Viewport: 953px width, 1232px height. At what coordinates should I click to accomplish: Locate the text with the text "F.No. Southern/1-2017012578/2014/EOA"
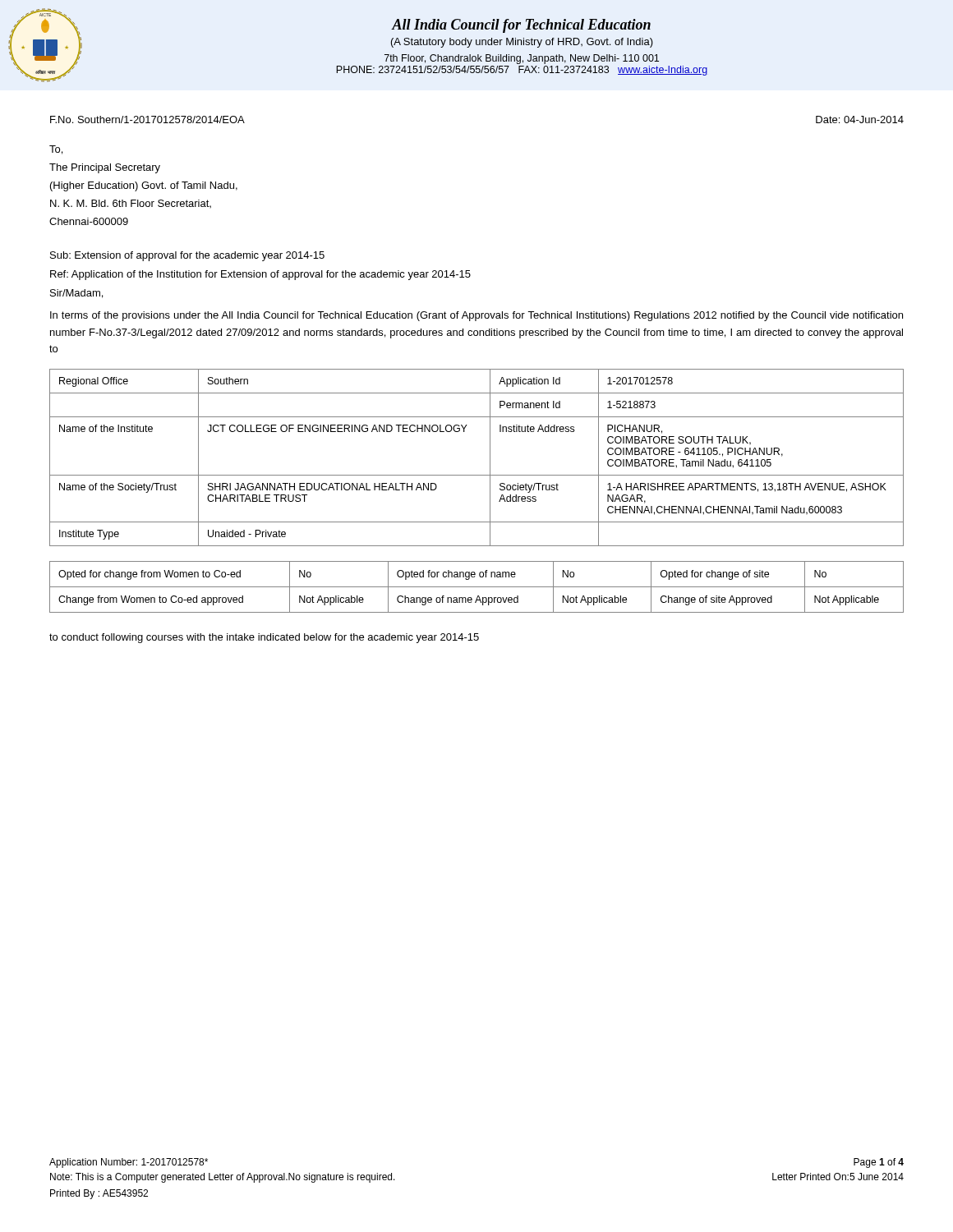tap(147, 120)
